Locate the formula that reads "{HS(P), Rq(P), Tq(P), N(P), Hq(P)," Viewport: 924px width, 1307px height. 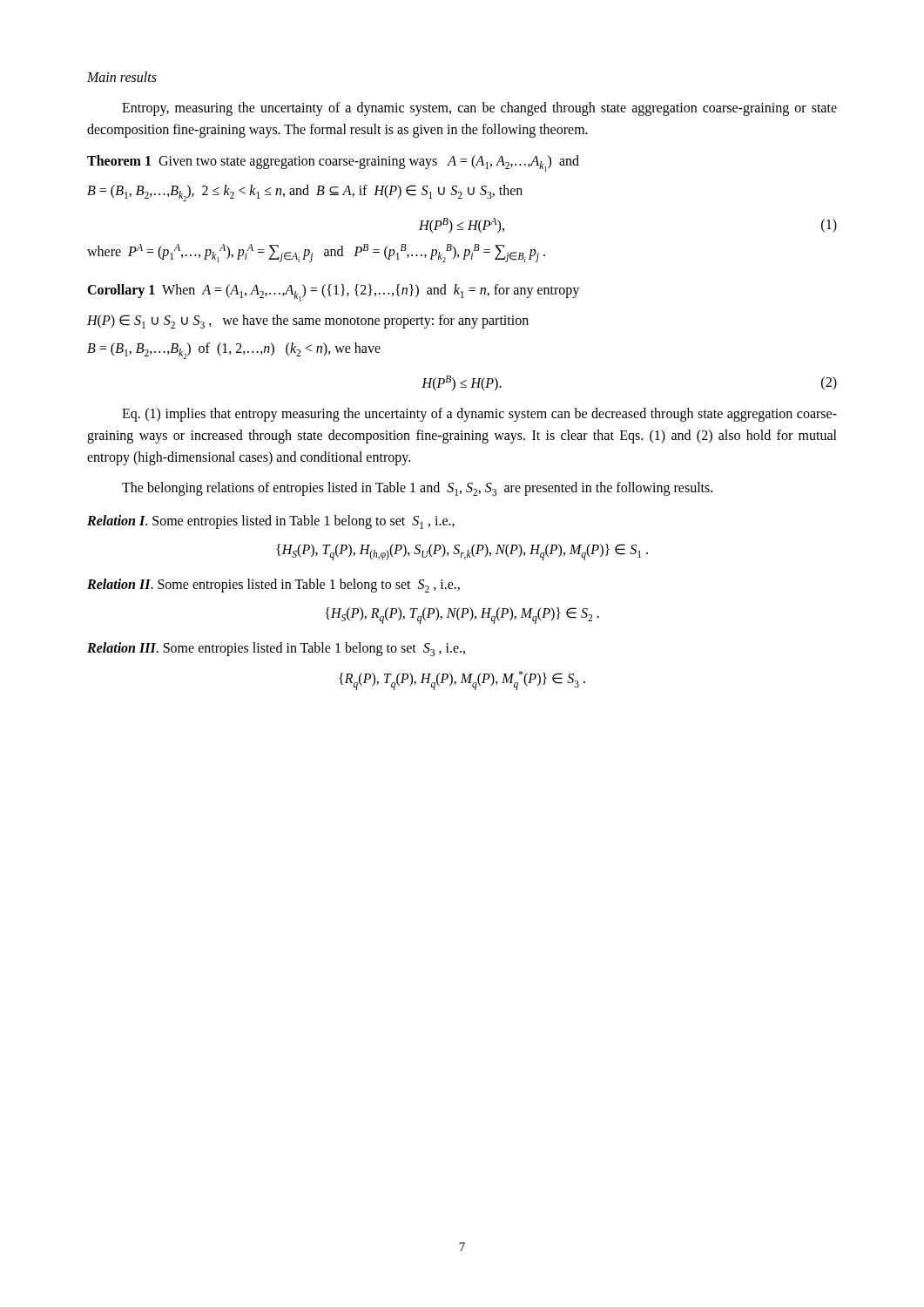[x=462, y=615]
